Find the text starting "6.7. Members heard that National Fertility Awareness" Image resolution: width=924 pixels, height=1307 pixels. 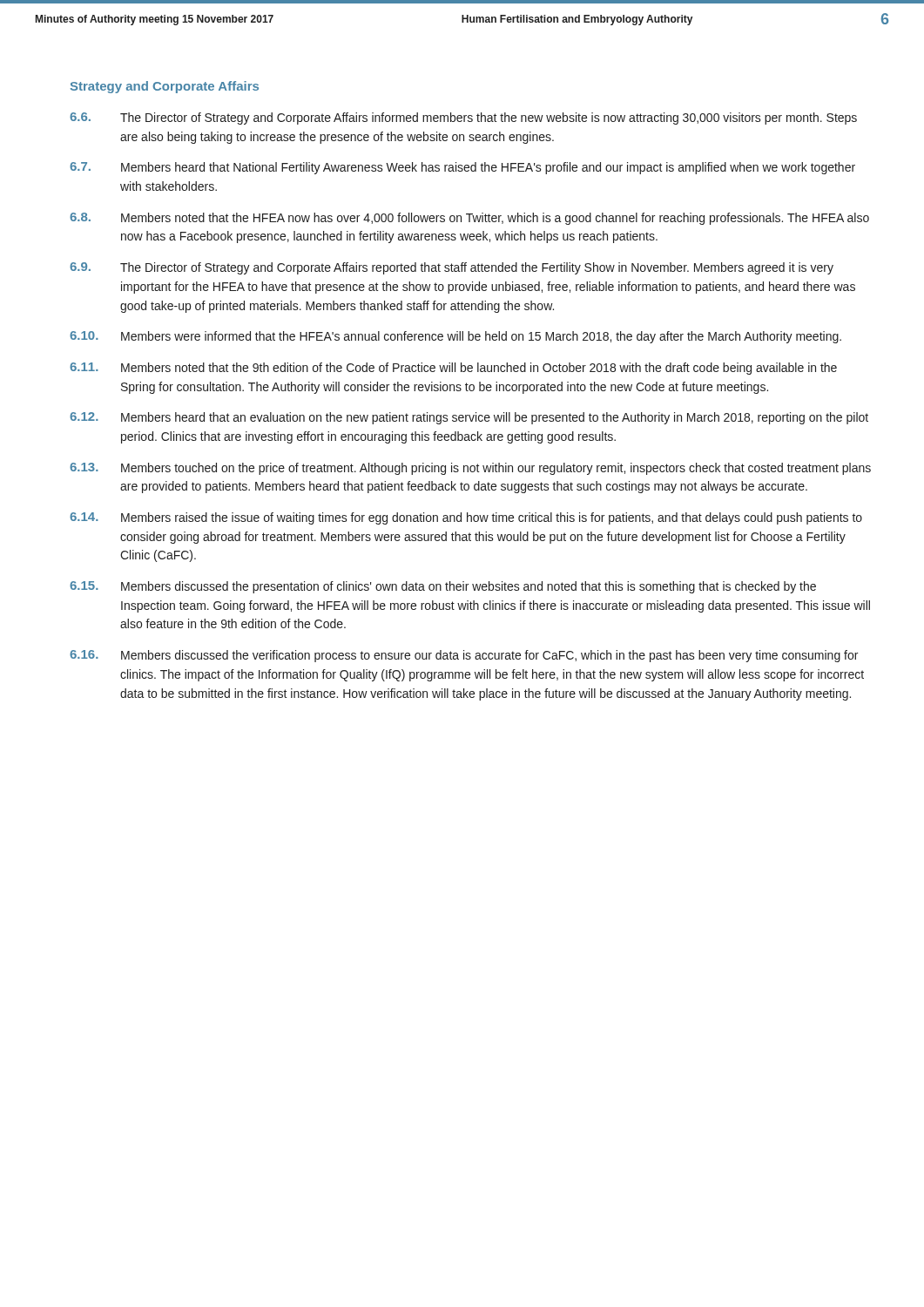(x=471, y=178)
